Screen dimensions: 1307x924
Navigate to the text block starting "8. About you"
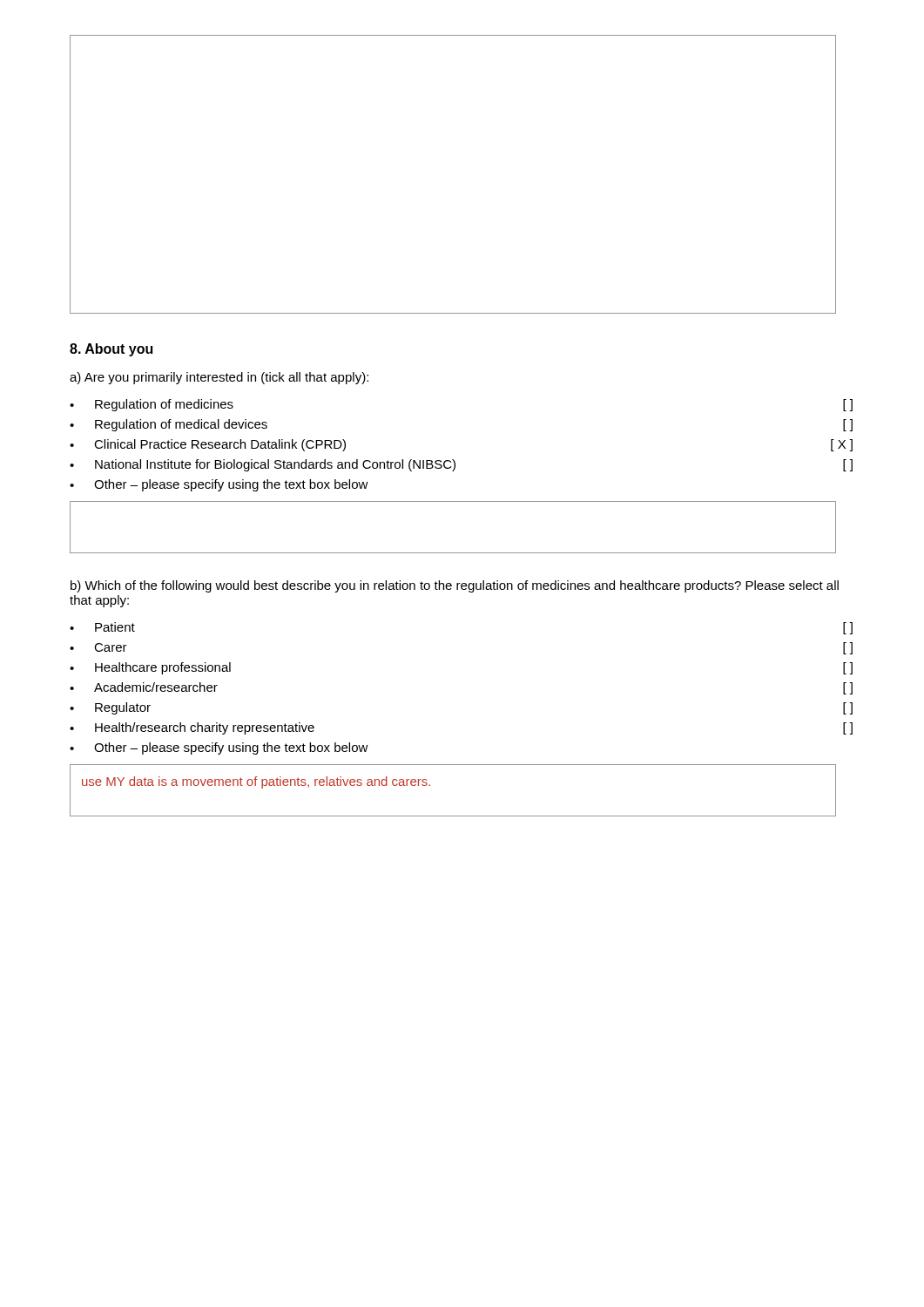coord(112,349)
